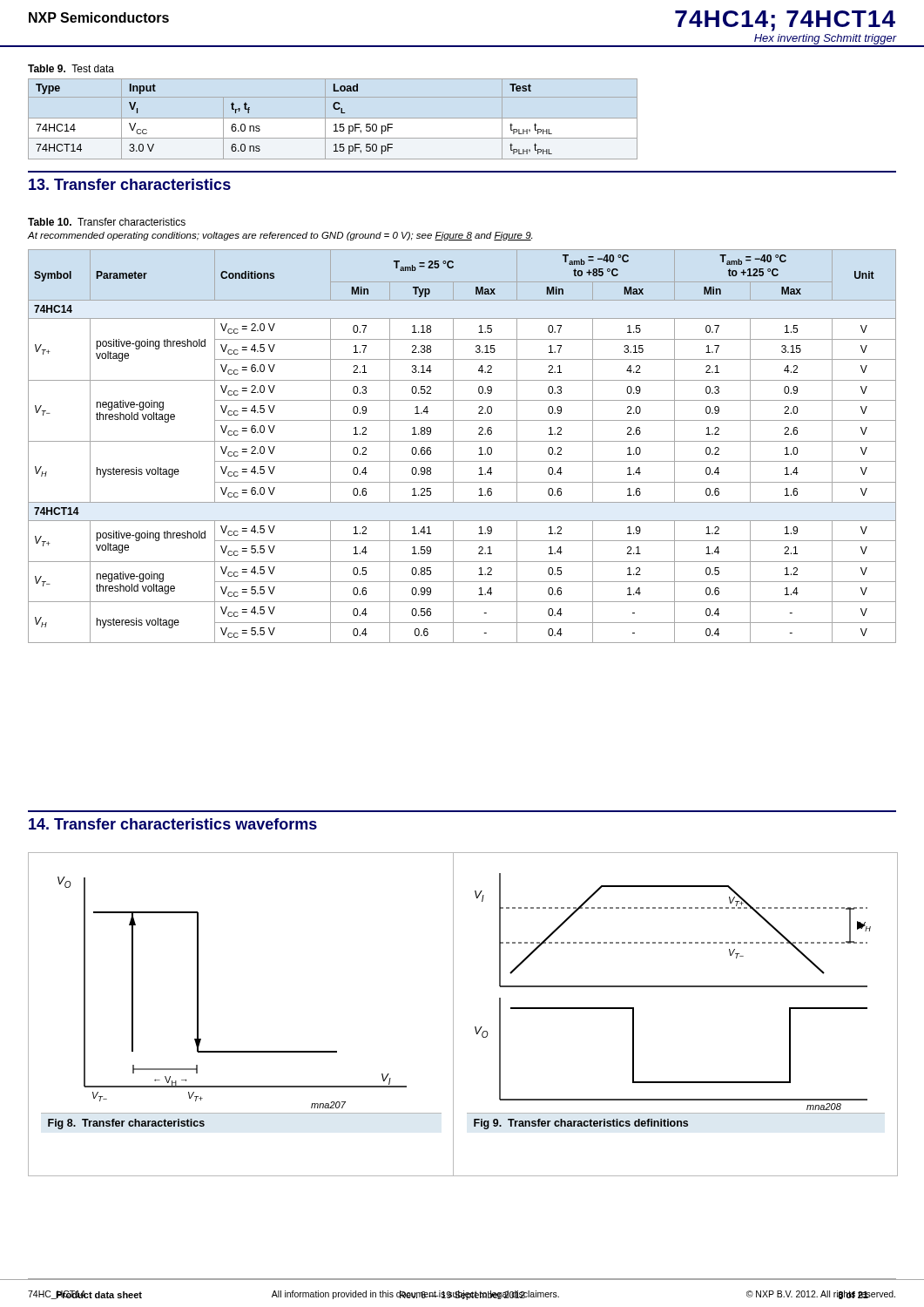This screenshot has width=924, height=1307.
Task: Click on the caption containing "Fig 8. Transfer characteristics"
Action: click(x=126, y=1123)
